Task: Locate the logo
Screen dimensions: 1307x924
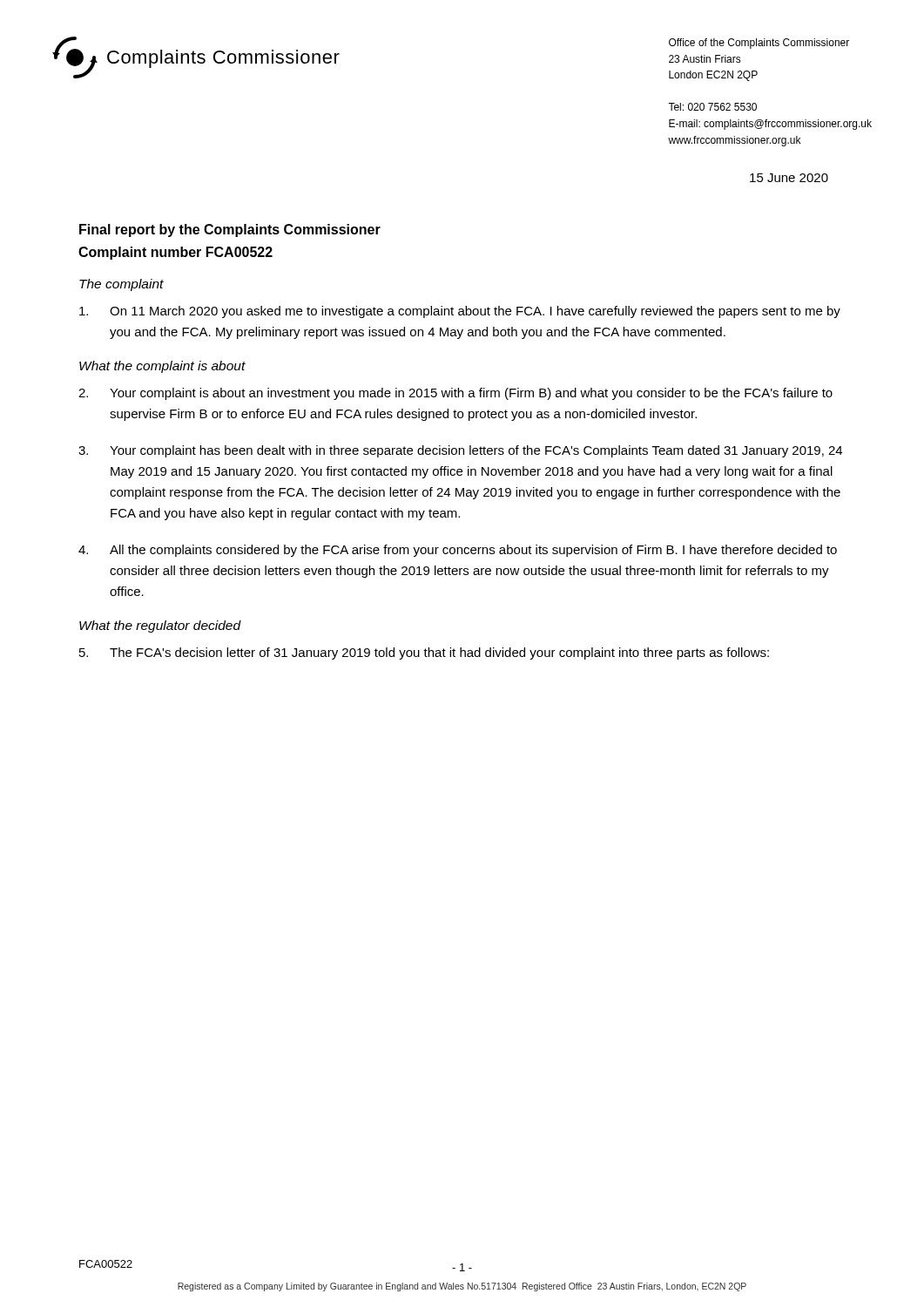Action: point(196,58)
